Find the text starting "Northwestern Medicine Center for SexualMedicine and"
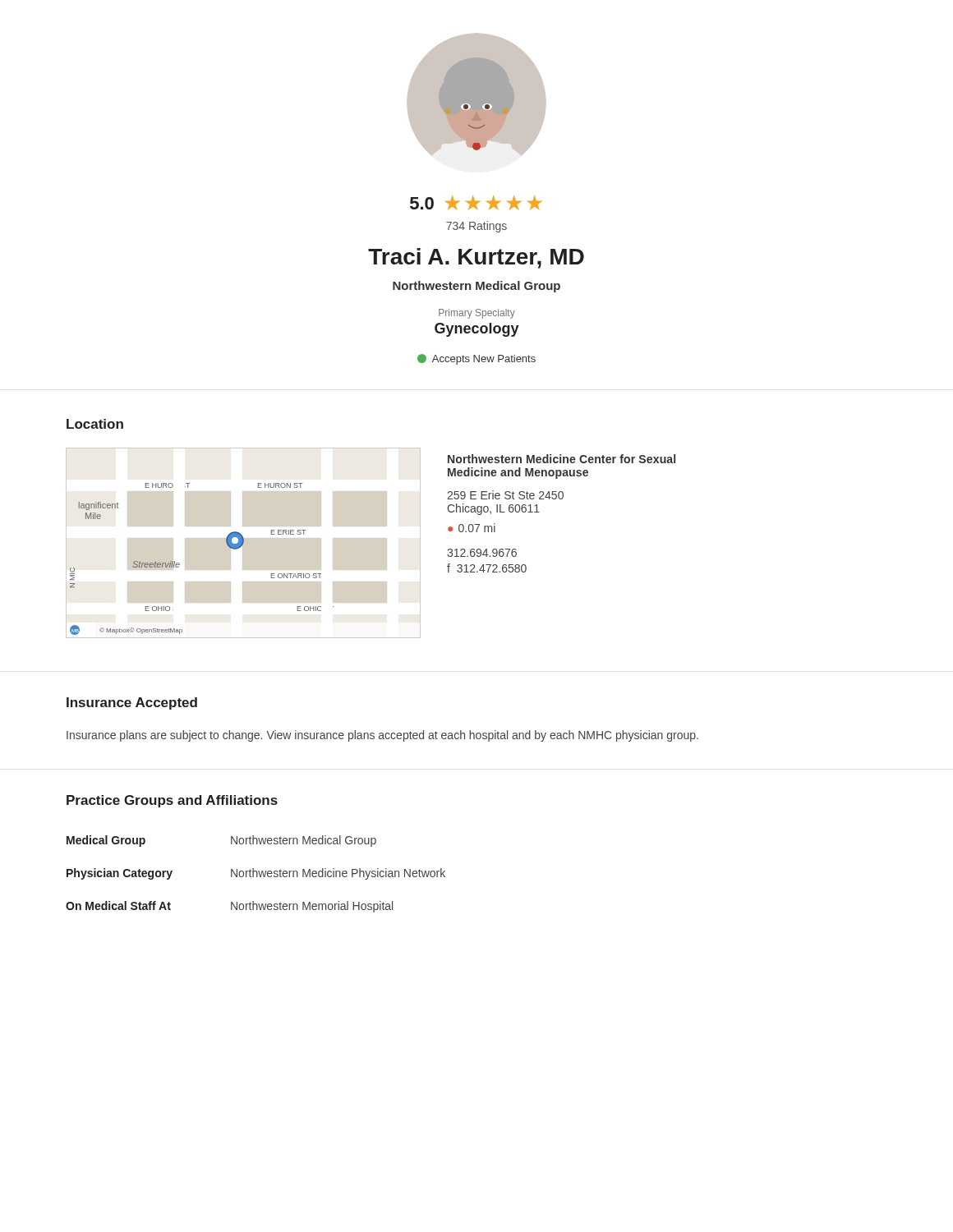The height and width of the screenshot is (1232, 953). click(562, 459)
